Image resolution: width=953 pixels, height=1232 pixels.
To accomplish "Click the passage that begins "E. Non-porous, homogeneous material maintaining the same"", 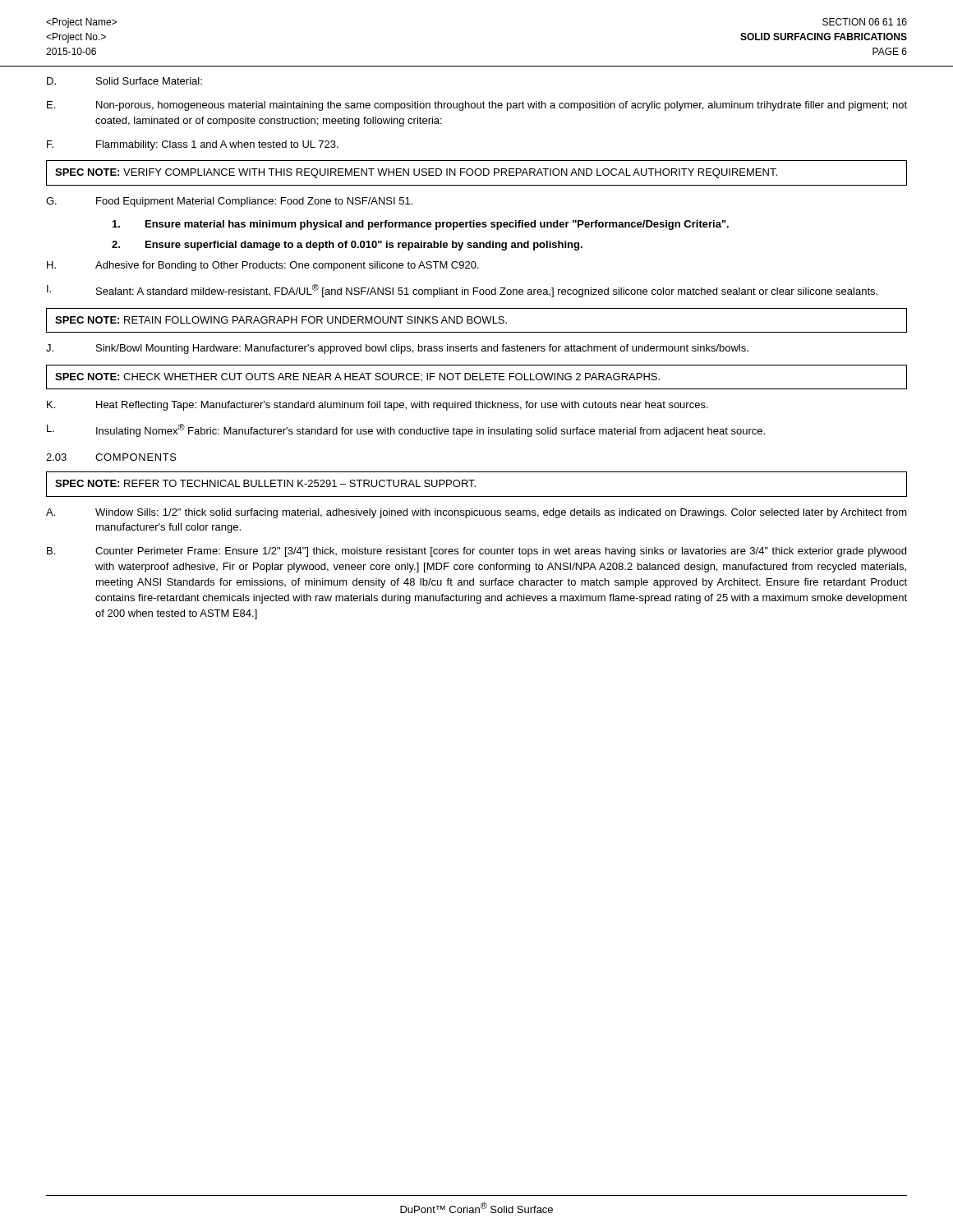I will coord(476,113).
